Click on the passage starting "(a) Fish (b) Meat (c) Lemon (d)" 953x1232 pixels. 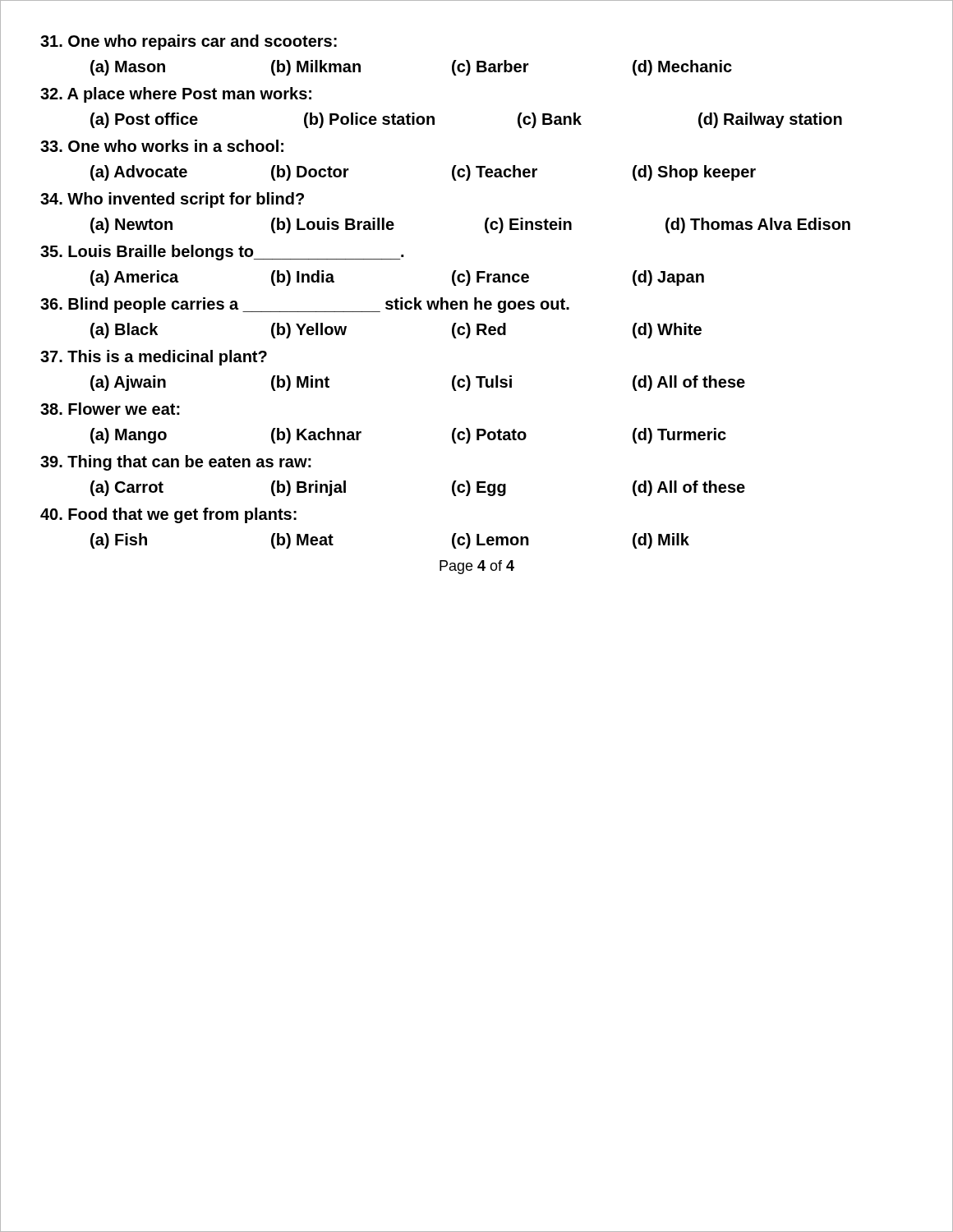(x=451, y=540)
